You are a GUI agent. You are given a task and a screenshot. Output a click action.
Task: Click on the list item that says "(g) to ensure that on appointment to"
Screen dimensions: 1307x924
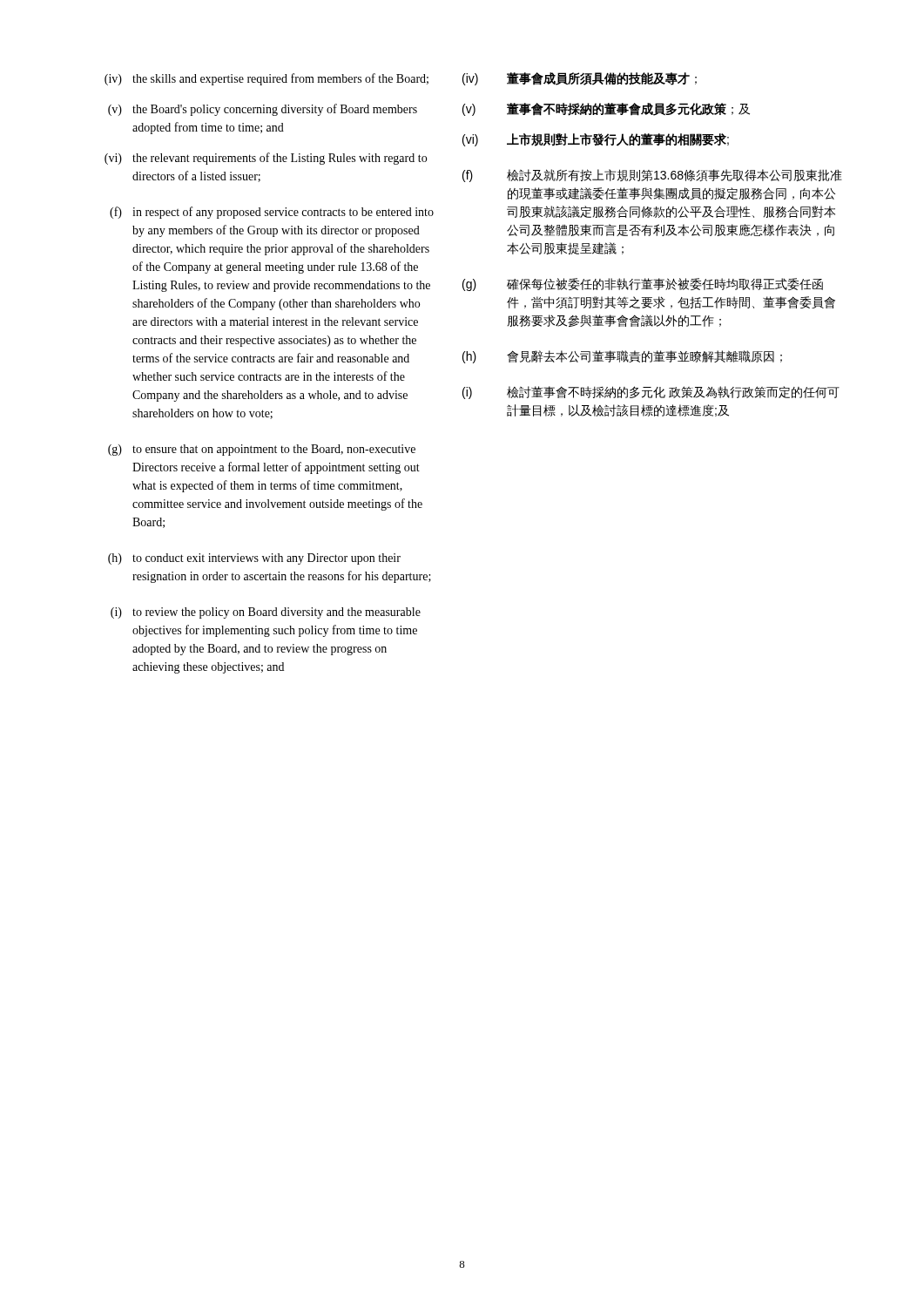click(244, 486)
